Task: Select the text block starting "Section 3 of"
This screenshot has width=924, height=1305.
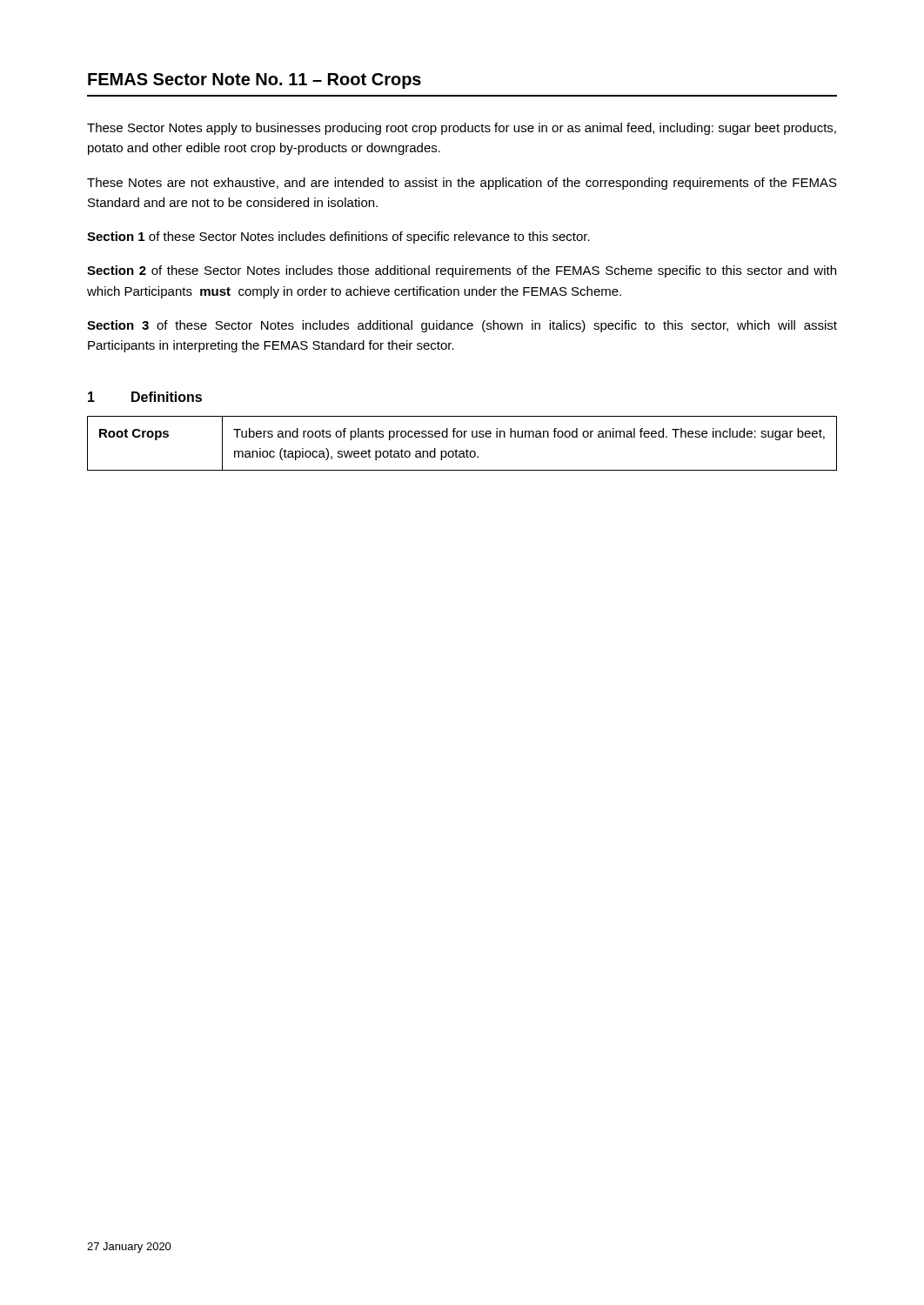Action: pyautogui.click(x=462, y=335)
